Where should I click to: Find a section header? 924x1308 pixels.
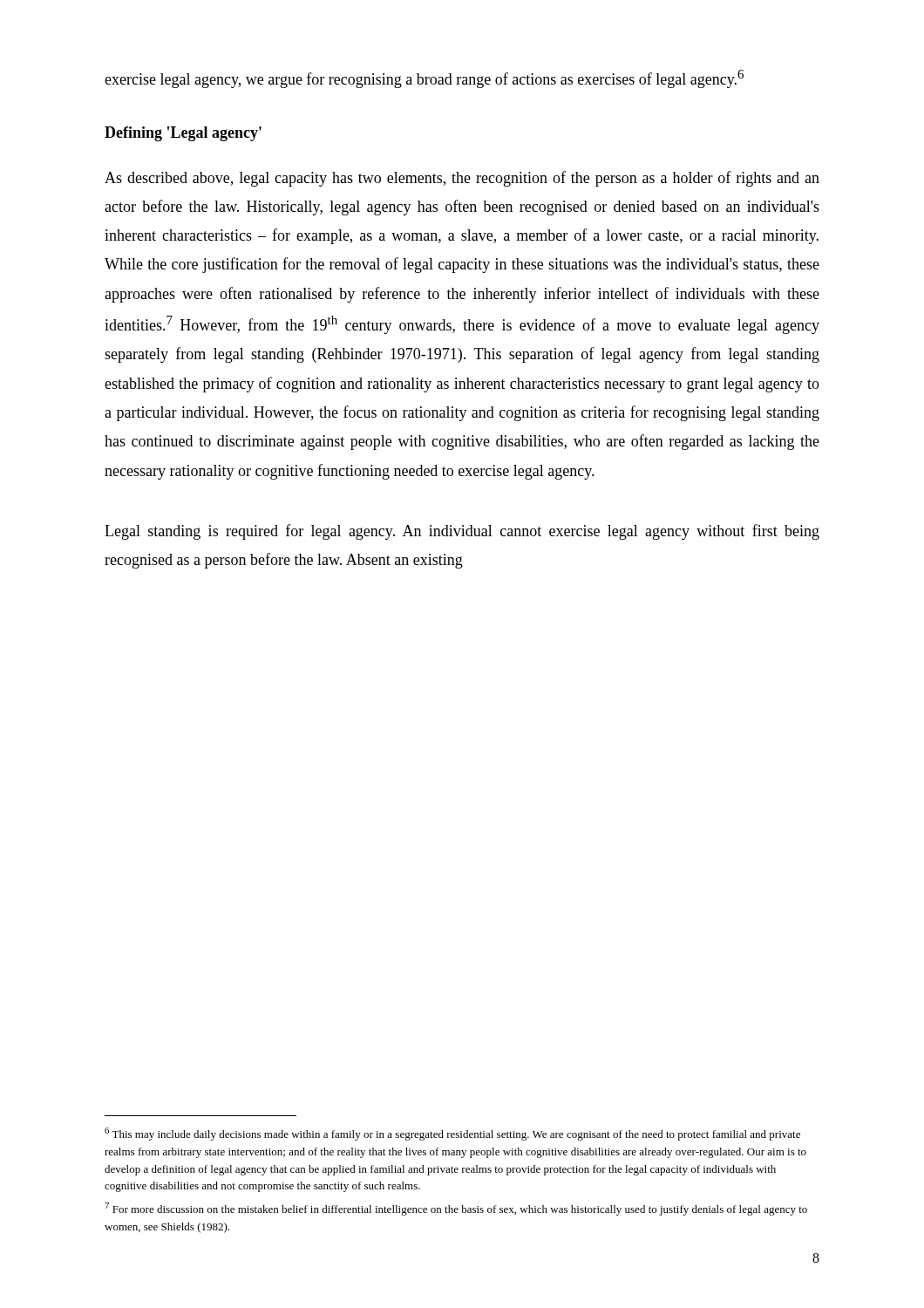[x=184, y=133]
